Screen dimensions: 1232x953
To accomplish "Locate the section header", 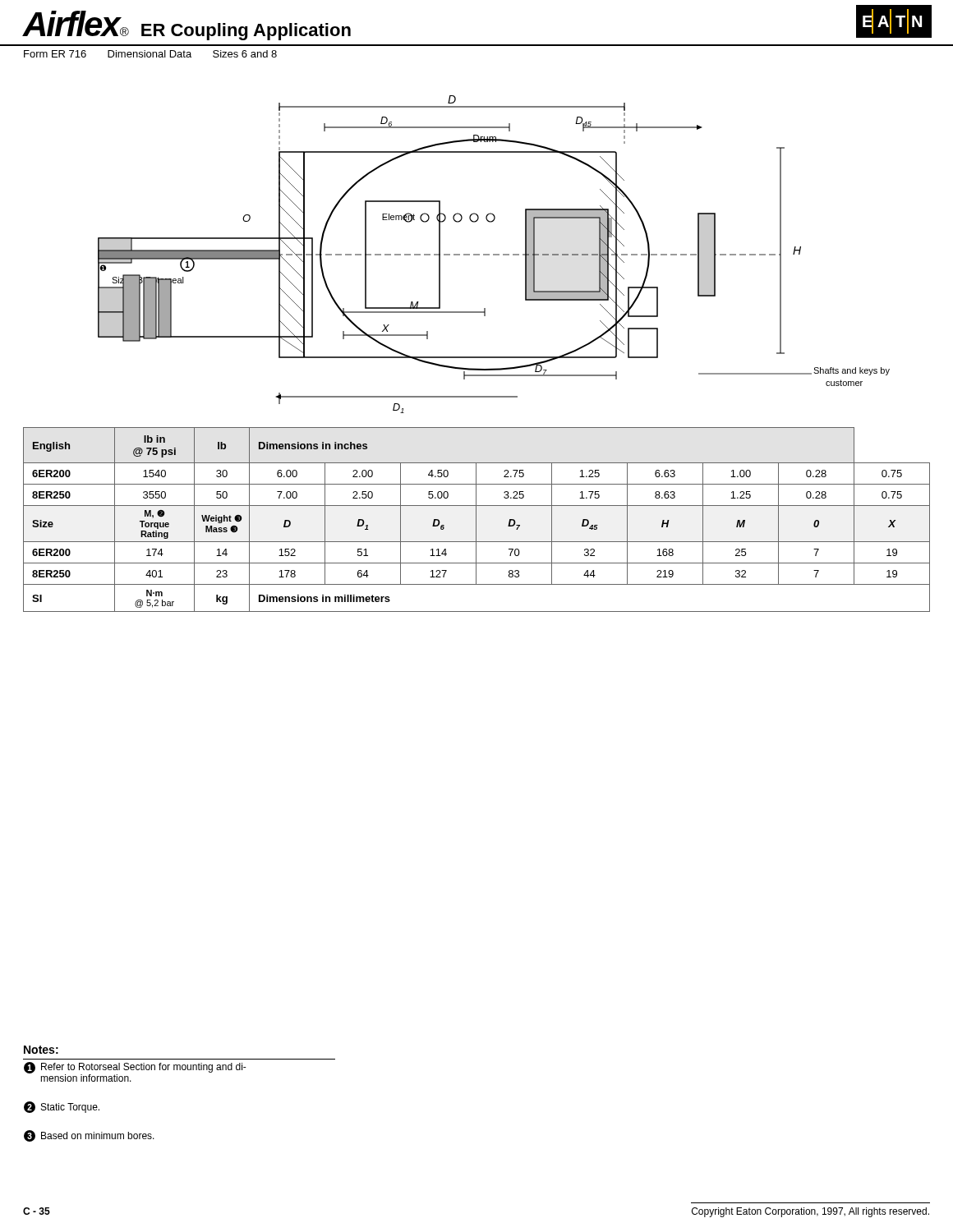I will (179, 1051).
